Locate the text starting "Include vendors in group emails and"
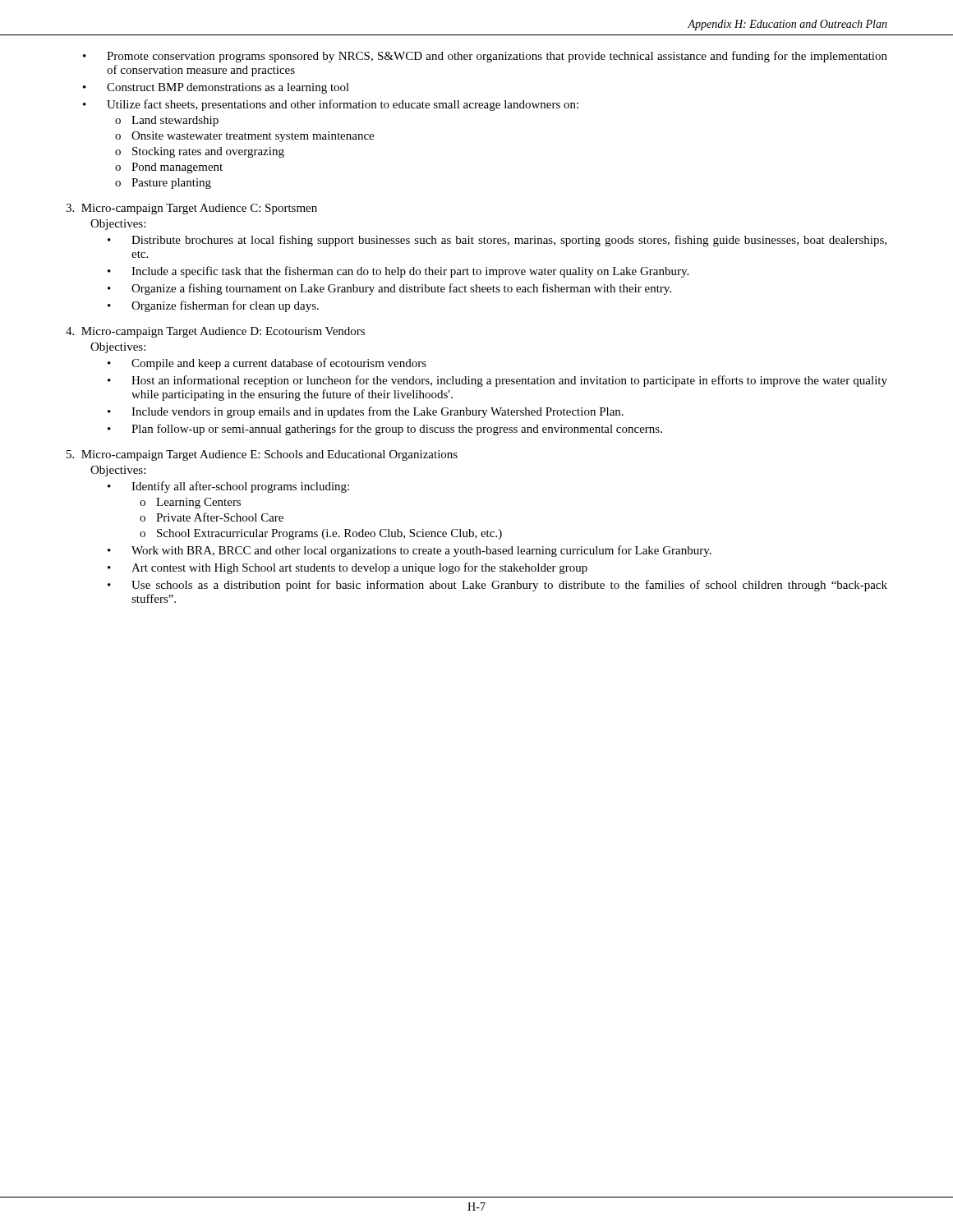953x1232 pixels. click(378, 411)
